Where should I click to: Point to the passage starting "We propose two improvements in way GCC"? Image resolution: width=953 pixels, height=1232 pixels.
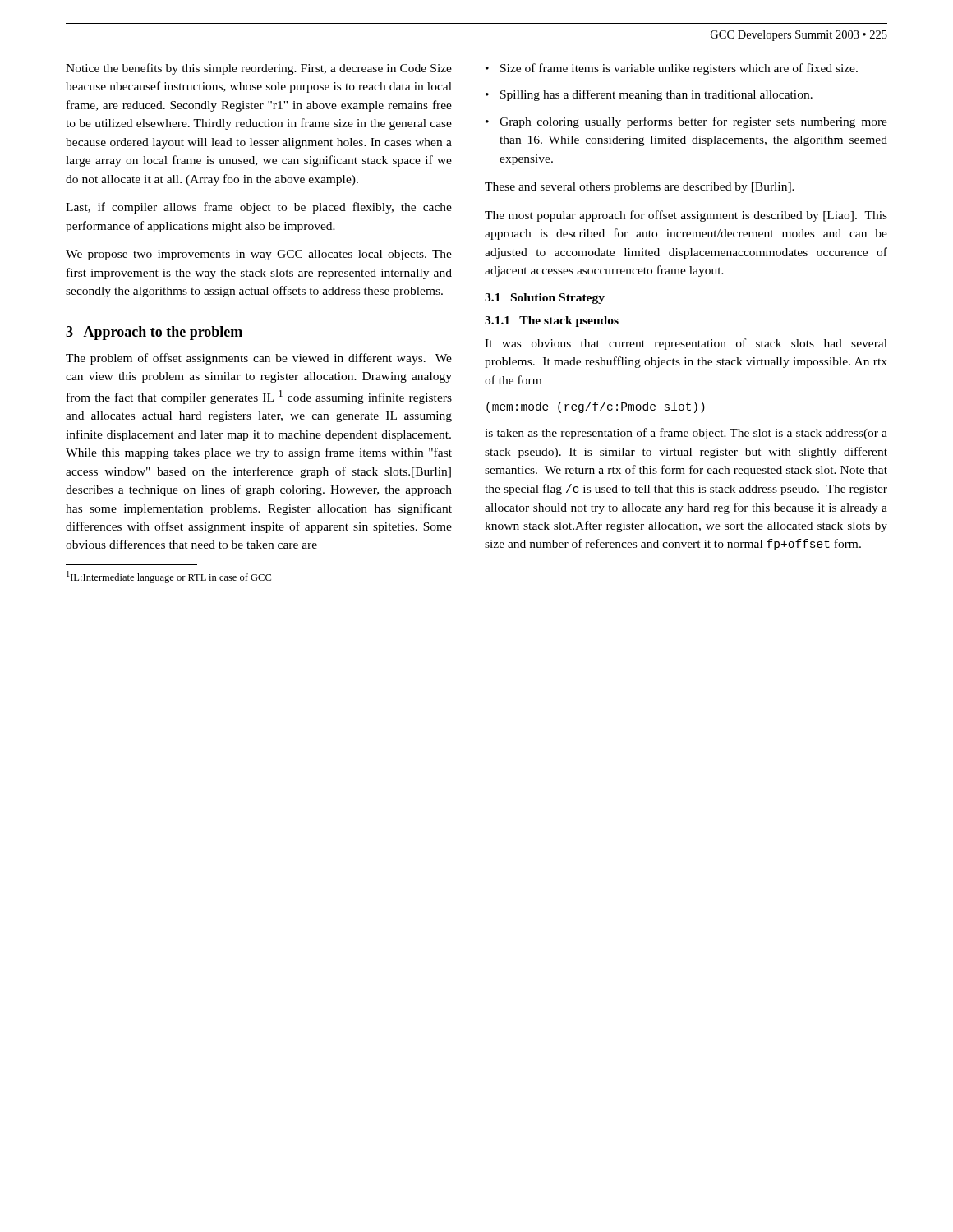coord(259,272)
